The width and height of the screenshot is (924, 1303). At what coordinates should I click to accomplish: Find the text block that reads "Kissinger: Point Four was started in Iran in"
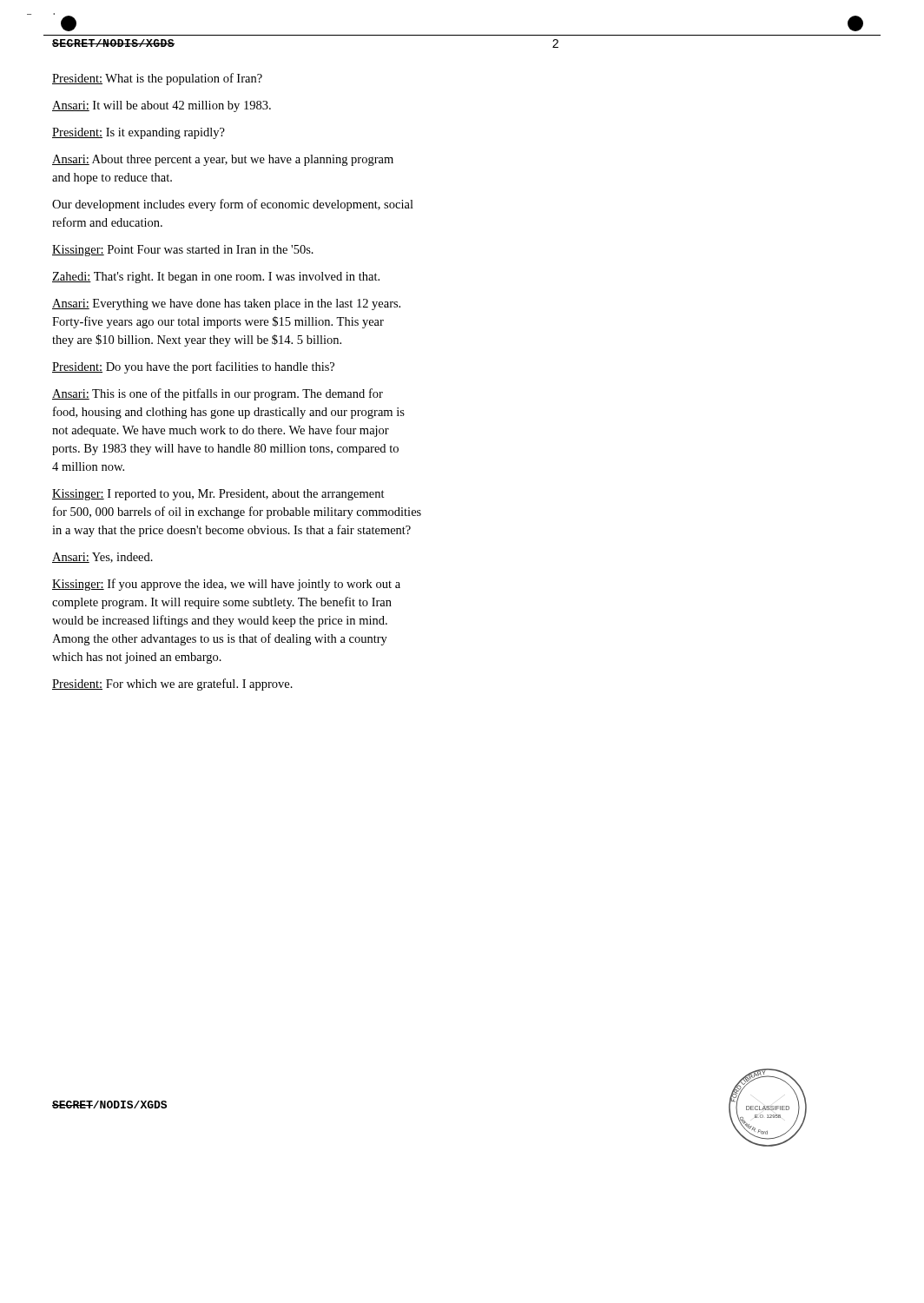click(x=183, y=249)
